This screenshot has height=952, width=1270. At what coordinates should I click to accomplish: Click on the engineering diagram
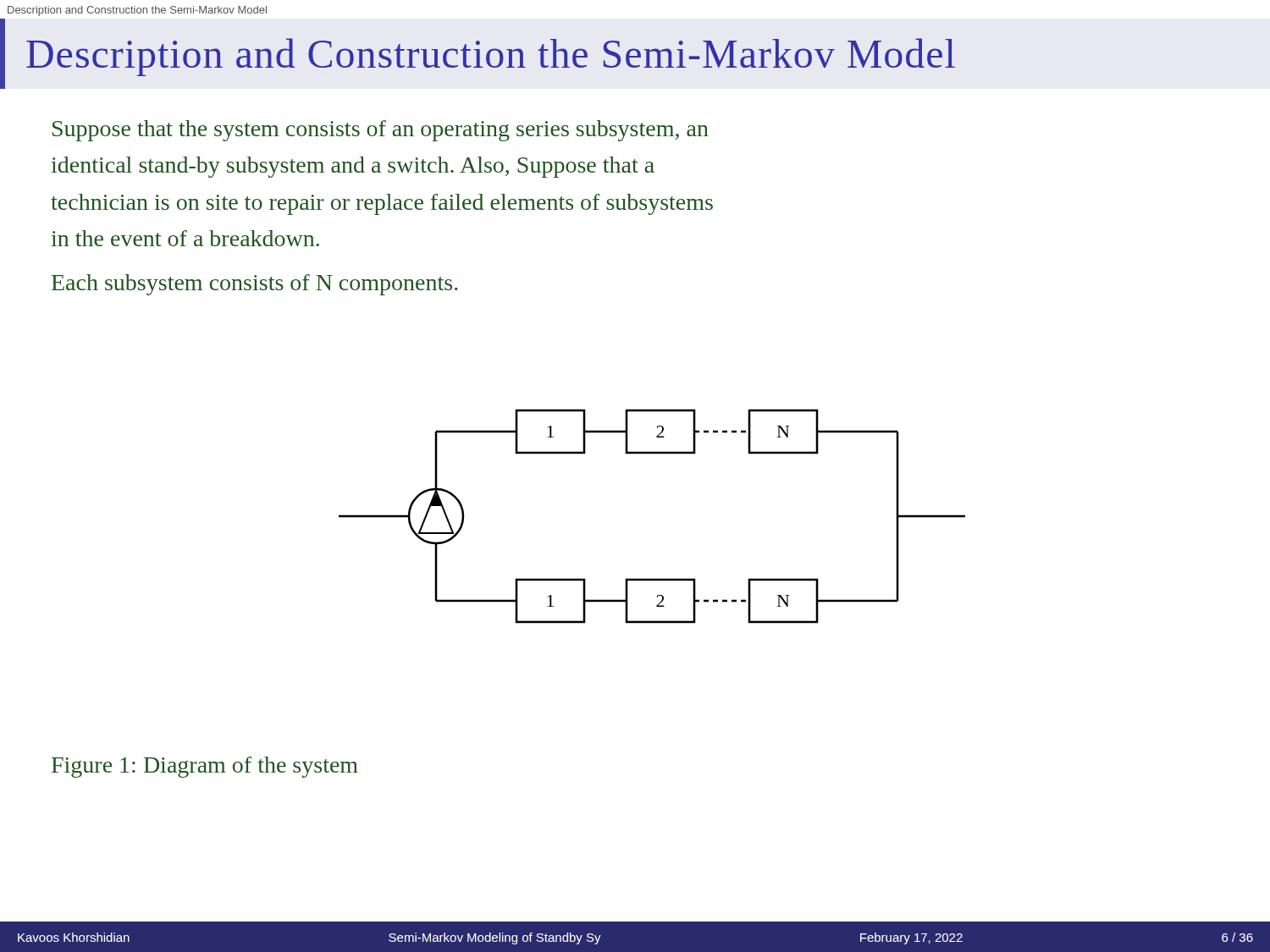pyautogui.click(x=635, y=516)
